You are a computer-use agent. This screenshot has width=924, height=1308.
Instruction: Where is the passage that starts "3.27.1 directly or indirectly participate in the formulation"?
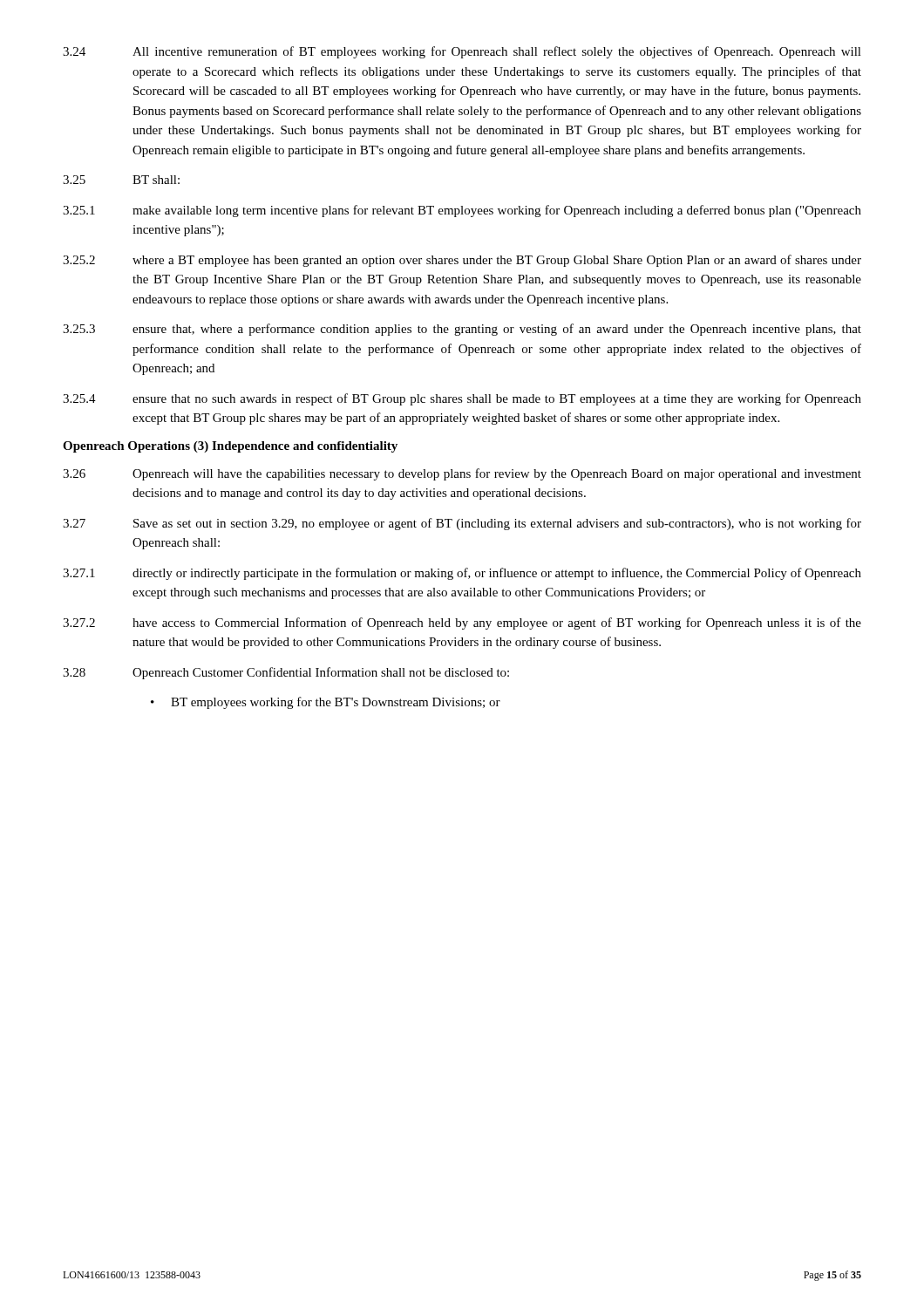(x=462, y=582)
